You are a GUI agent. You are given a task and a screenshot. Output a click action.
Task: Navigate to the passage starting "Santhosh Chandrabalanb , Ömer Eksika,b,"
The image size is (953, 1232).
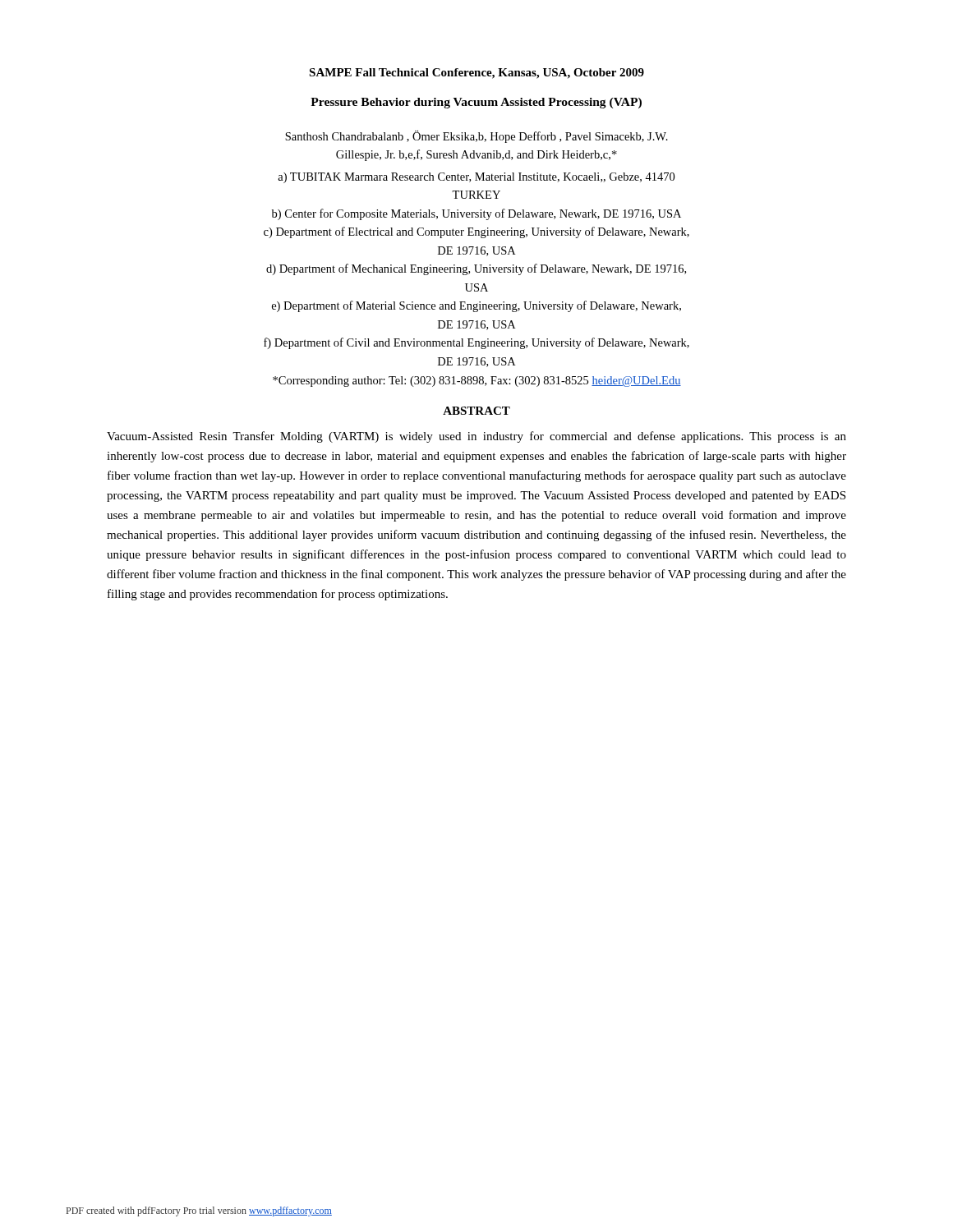coord(476,146)
